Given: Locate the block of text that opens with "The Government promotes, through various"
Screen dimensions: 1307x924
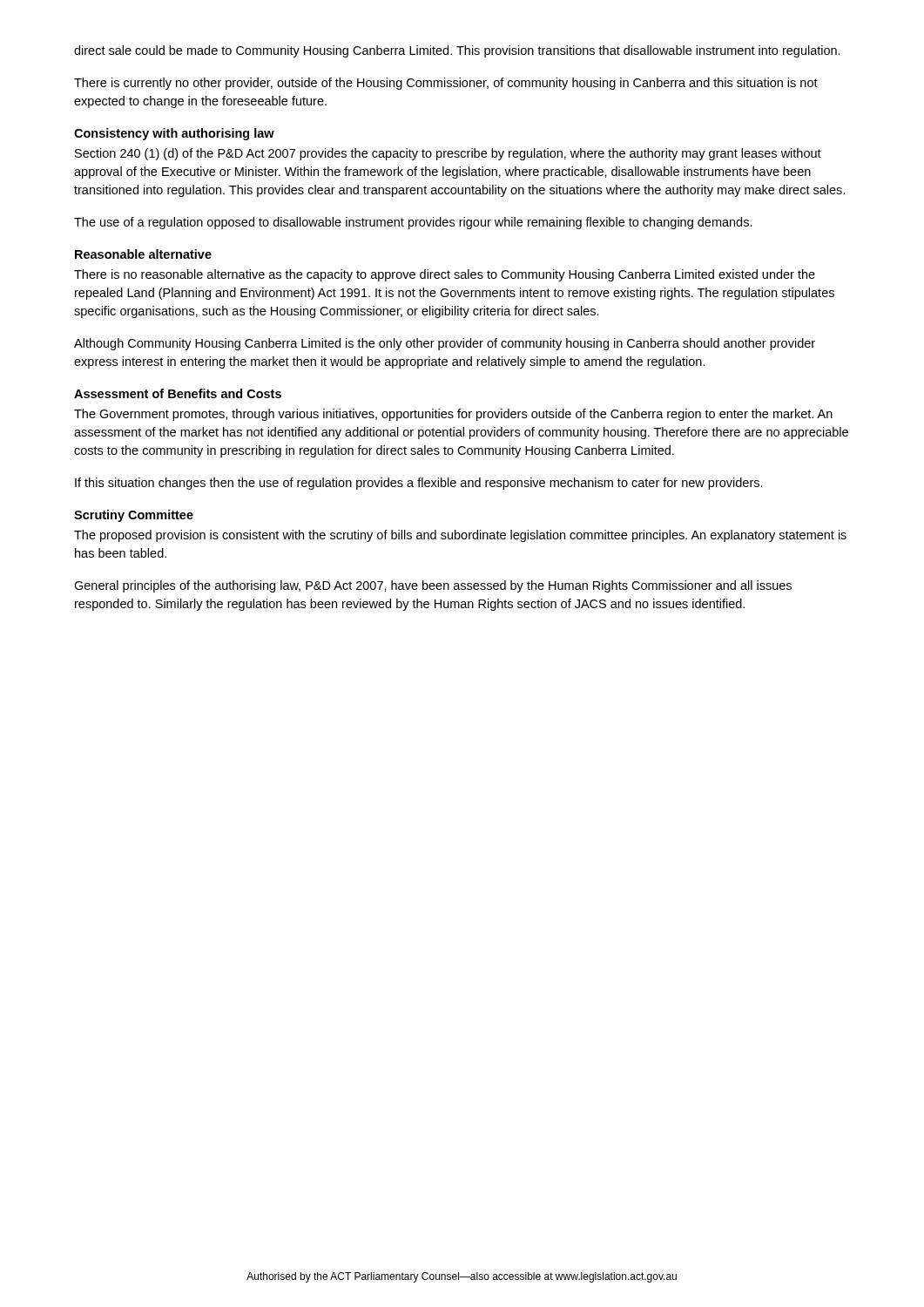Looking at the screenshot, I should click(461, 432).
